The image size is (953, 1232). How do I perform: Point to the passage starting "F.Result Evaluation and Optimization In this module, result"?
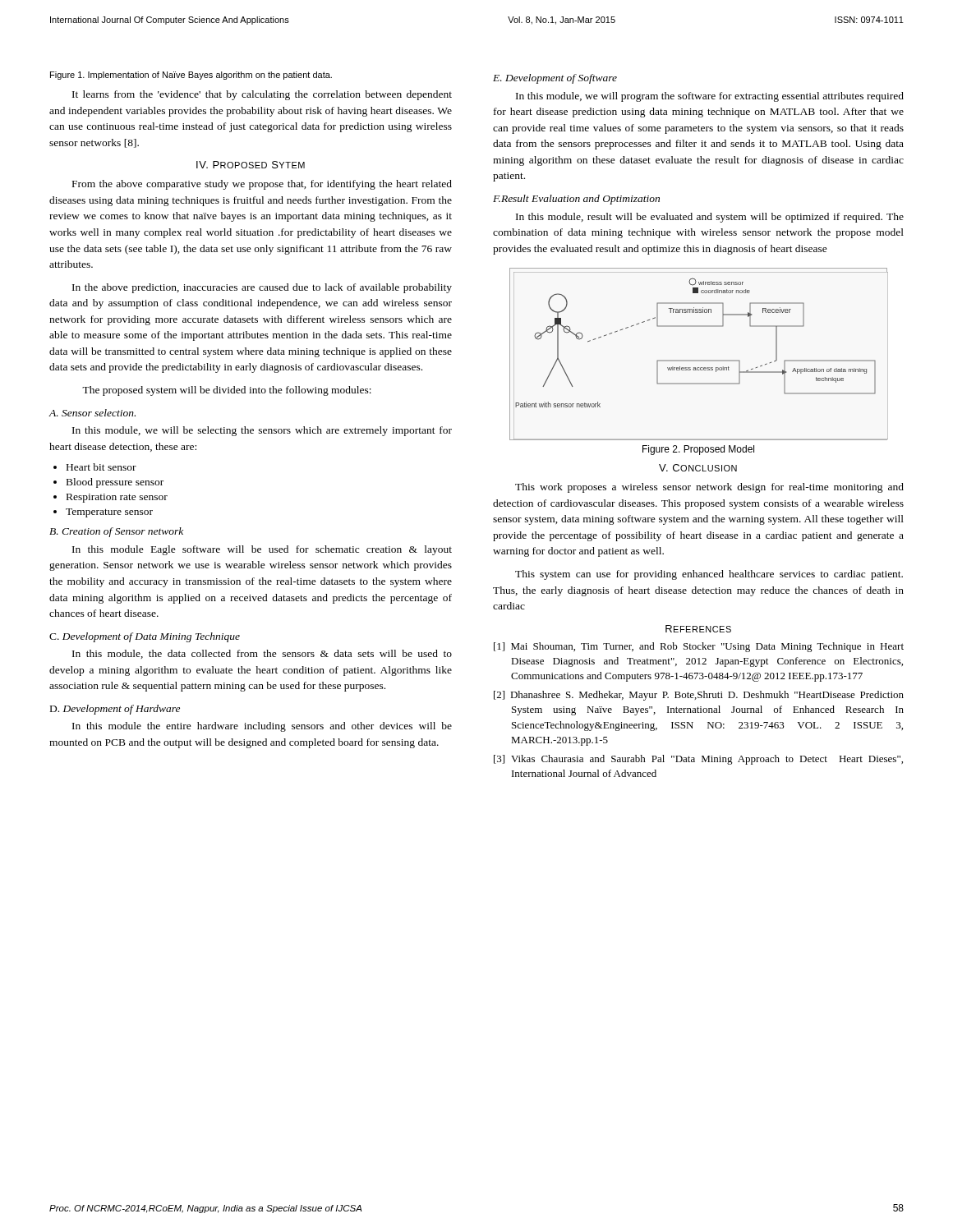(698, 223)
